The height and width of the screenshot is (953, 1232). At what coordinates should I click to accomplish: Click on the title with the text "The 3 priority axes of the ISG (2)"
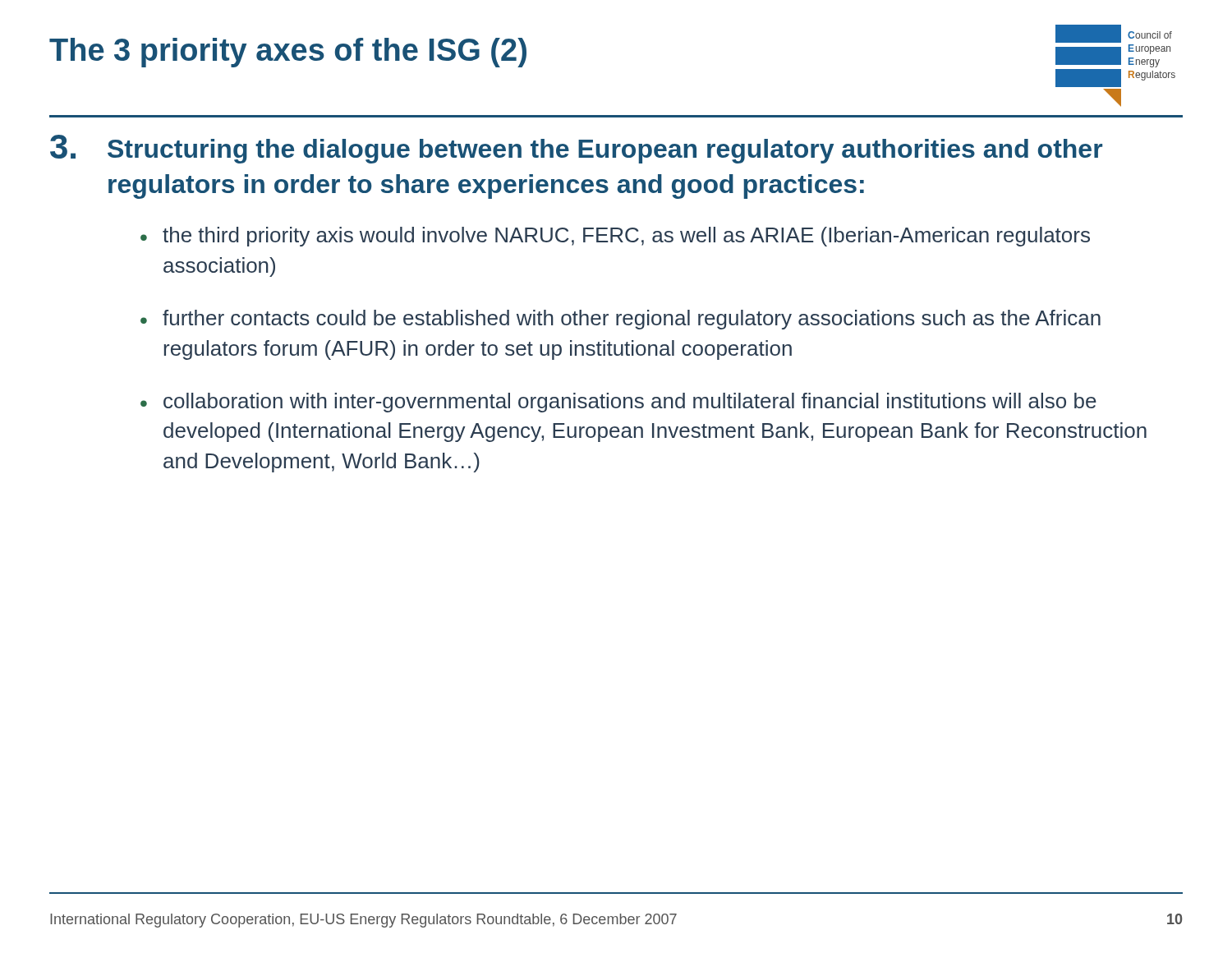289,50
